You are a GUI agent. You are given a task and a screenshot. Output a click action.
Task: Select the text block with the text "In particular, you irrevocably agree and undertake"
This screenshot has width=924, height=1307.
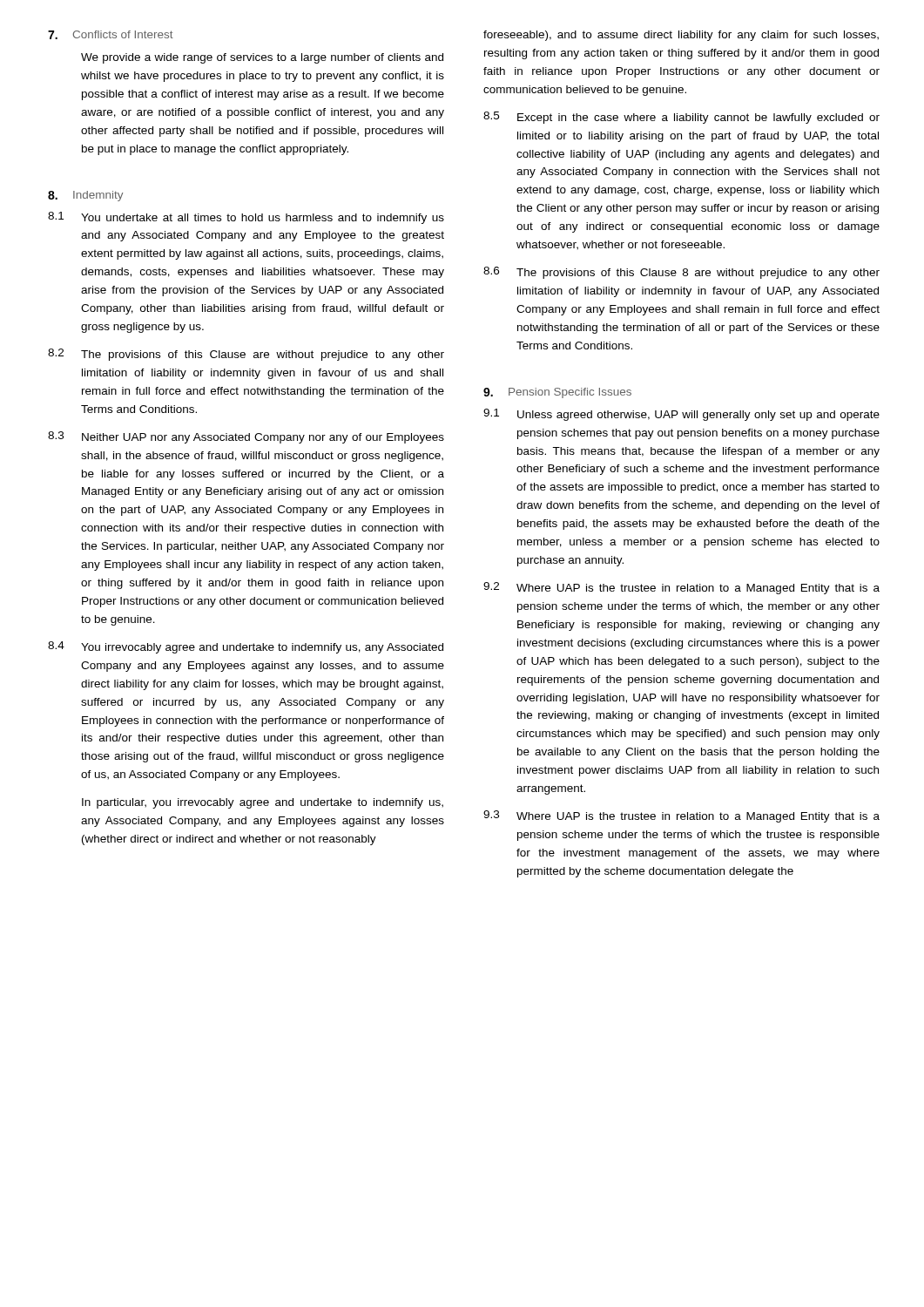coord(263,820)
